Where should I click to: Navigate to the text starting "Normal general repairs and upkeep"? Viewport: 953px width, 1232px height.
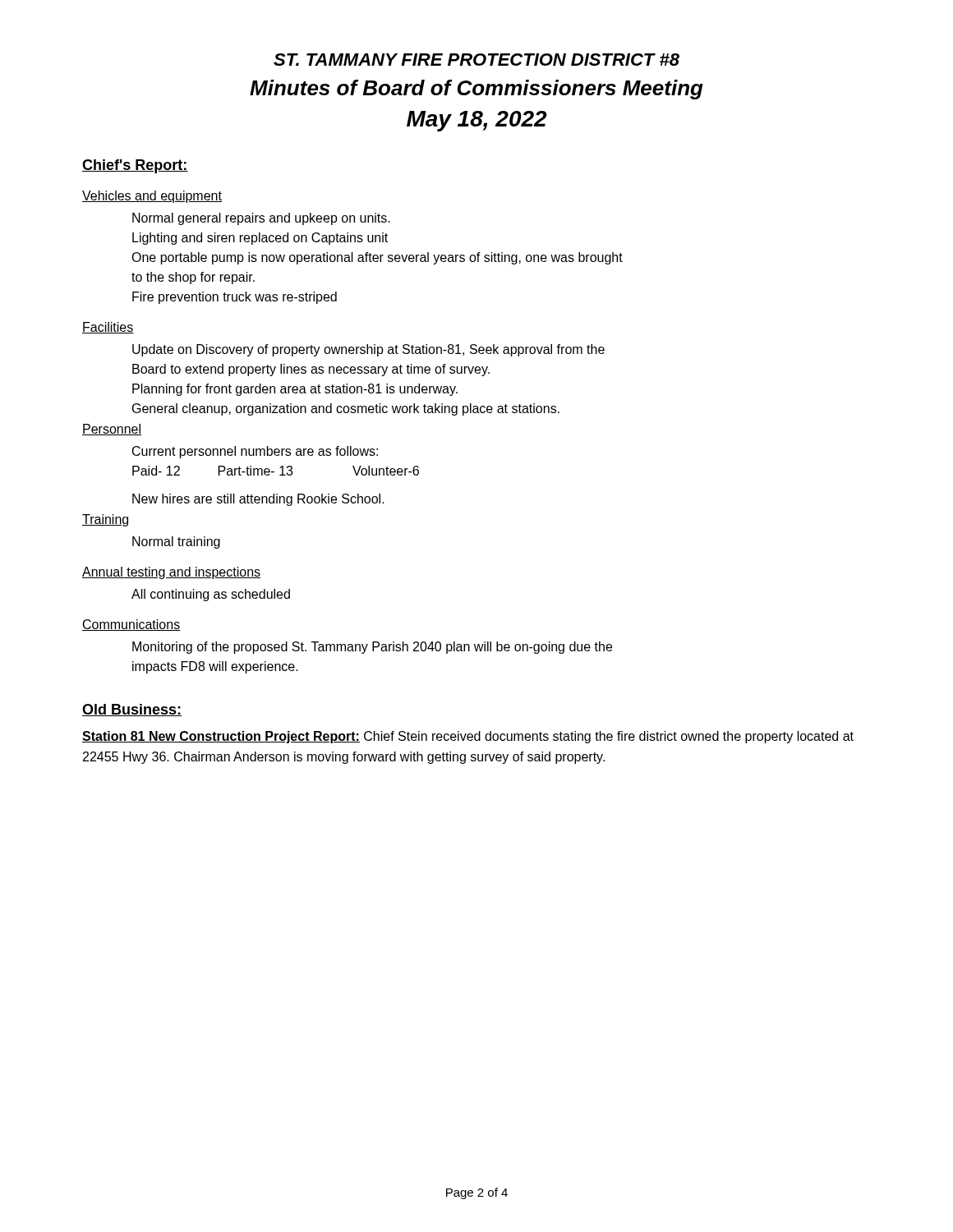[x=377, y=257]
